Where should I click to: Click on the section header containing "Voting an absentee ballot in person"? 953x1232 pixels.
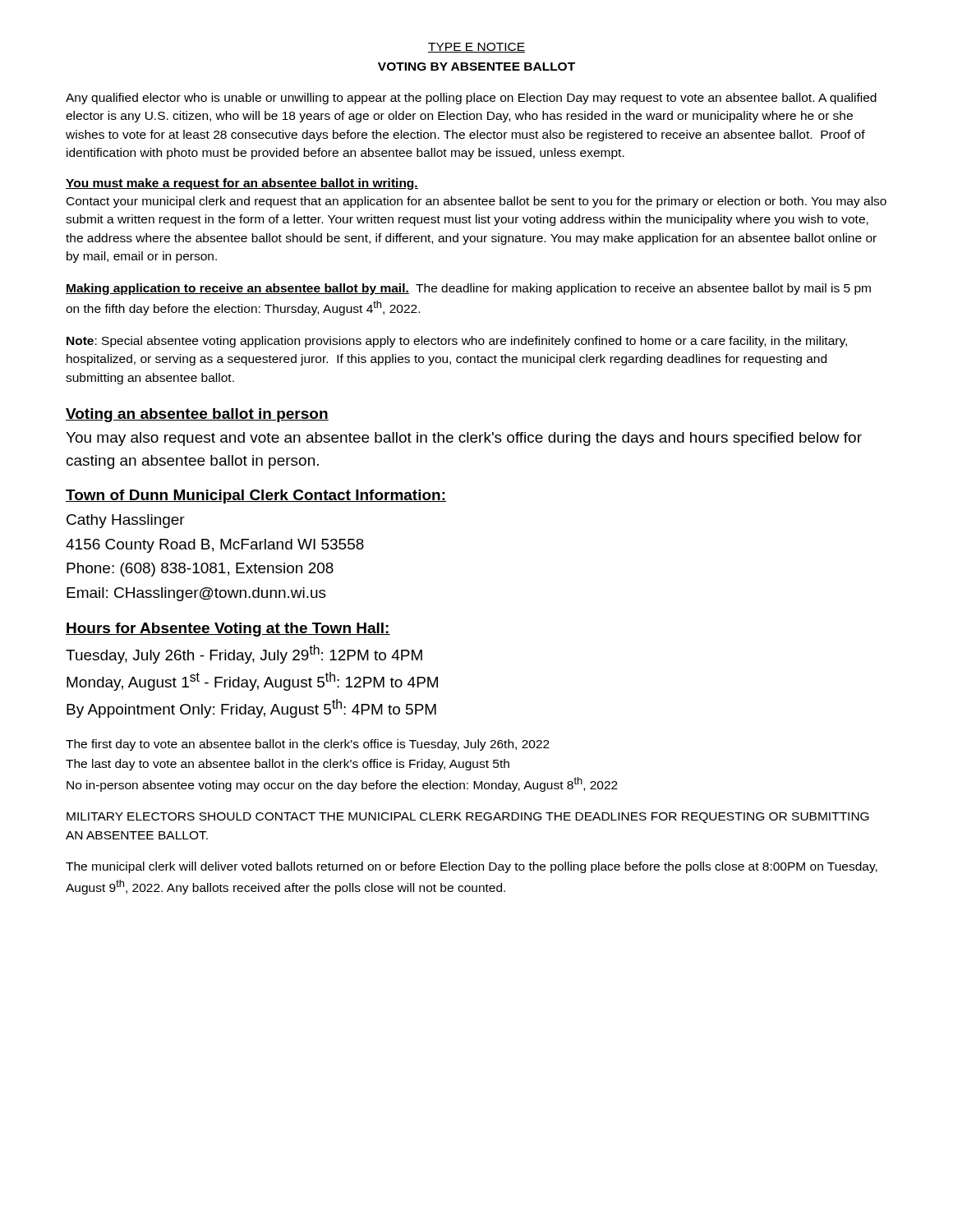(197, 414)
